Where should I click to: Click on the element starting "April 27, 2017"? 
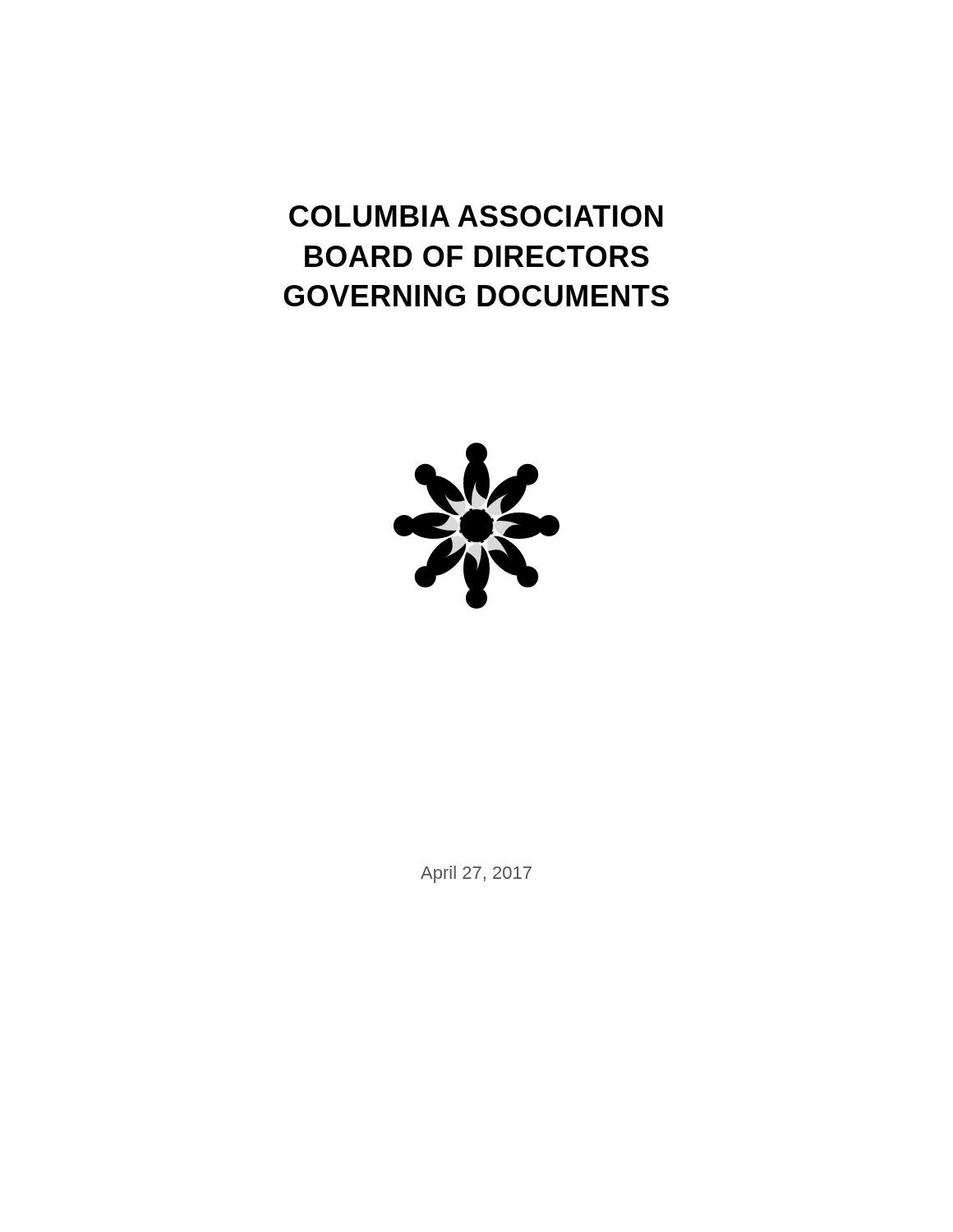pyautogui.click(x=476, y=873)
